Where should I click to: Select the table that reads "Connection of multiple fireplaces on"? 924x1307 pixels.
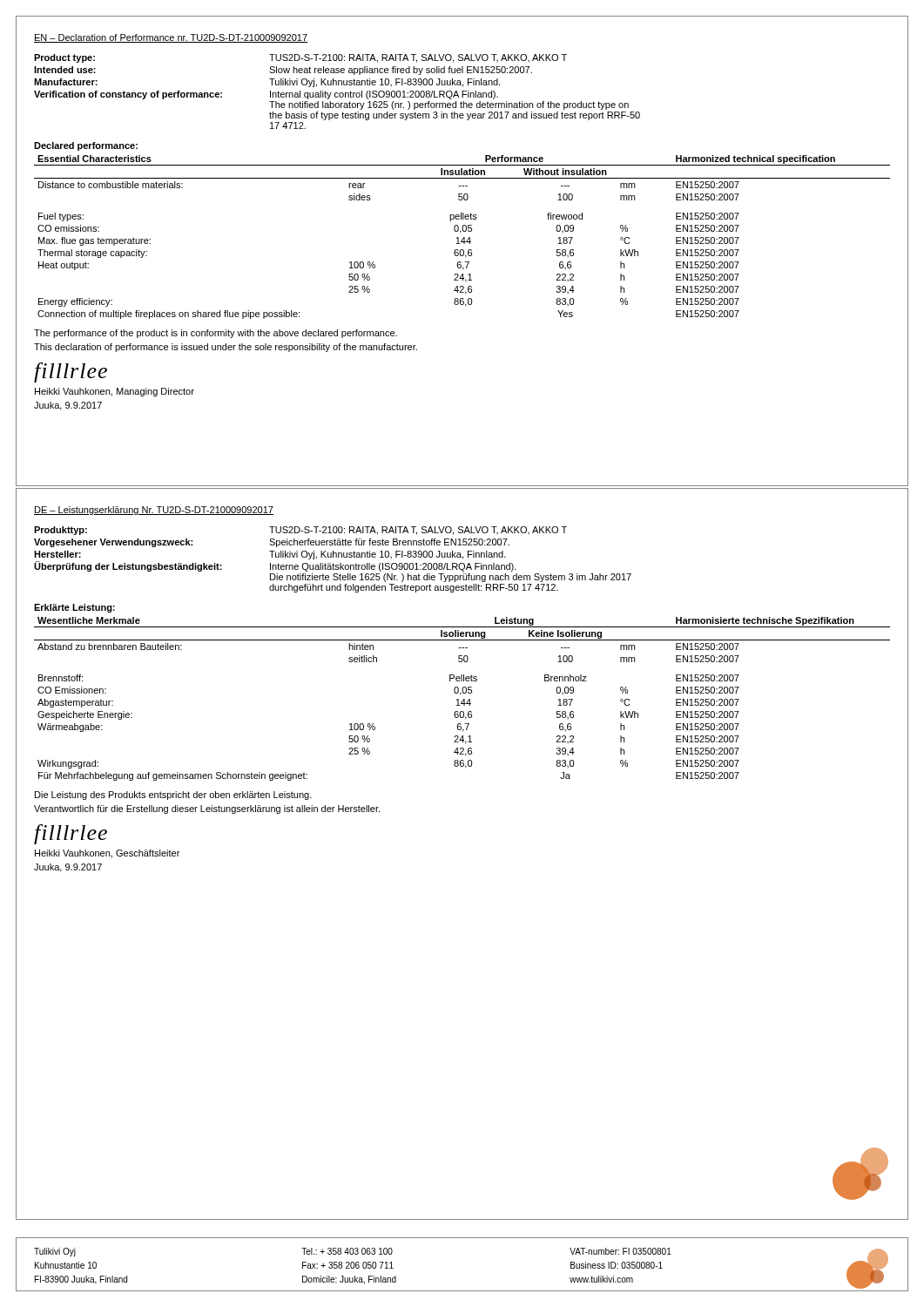[x=462, y=236]
